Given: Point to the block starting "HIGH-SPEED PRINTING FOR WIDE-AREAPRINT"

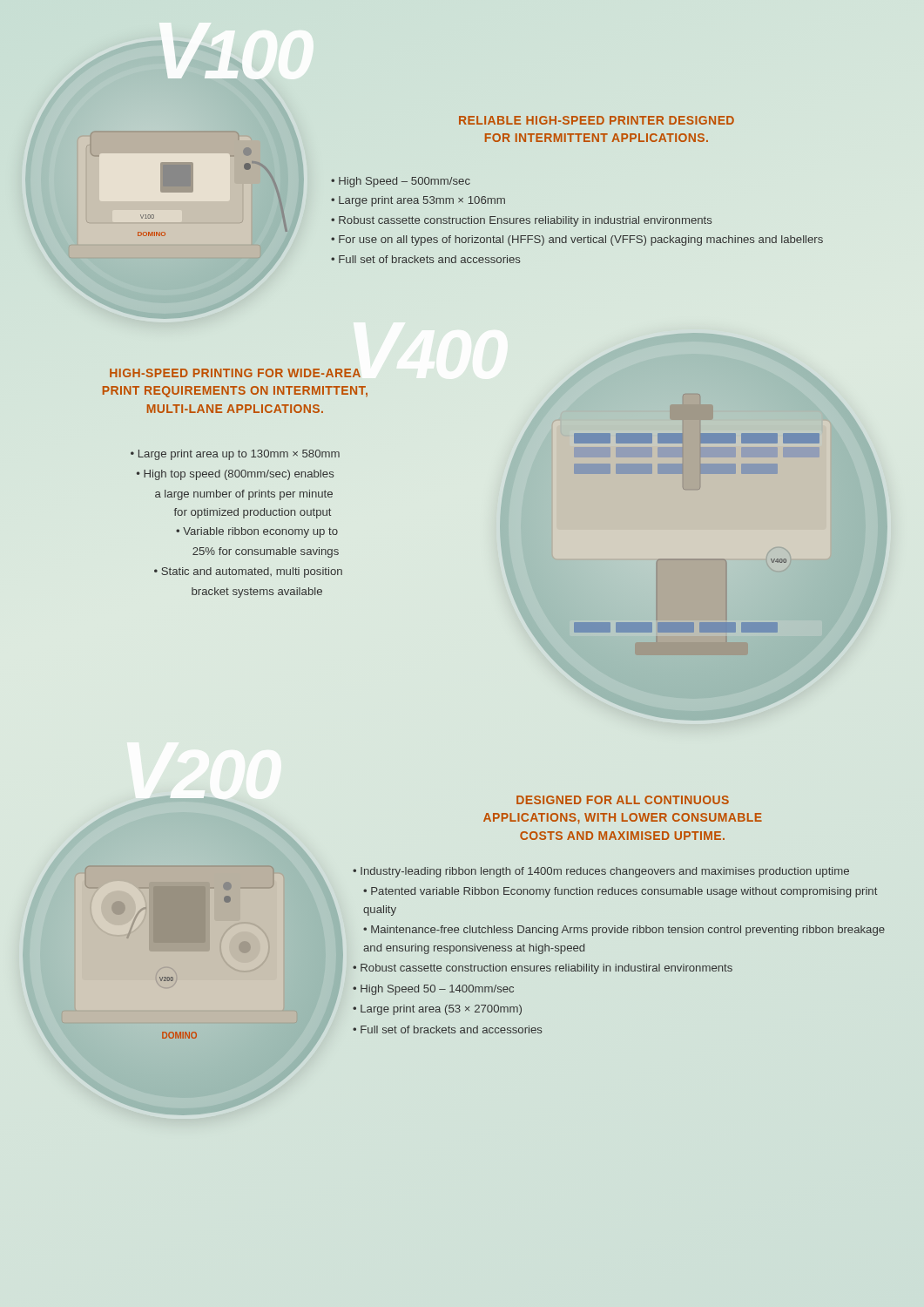Looking at the screenshot, I should coord(235,391).
